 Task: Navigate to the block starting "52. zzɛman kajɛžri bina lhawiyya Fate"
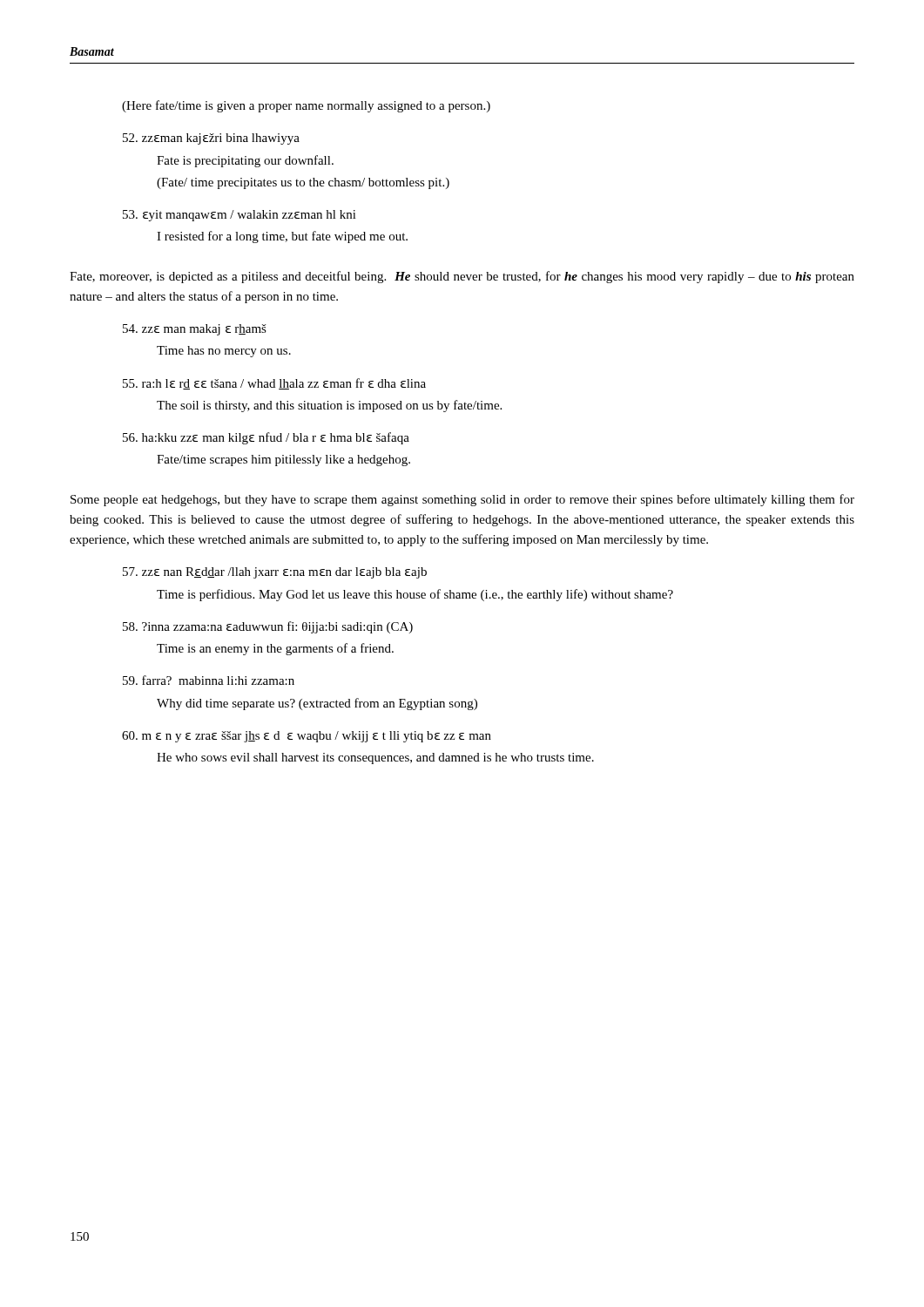point(211,139)
